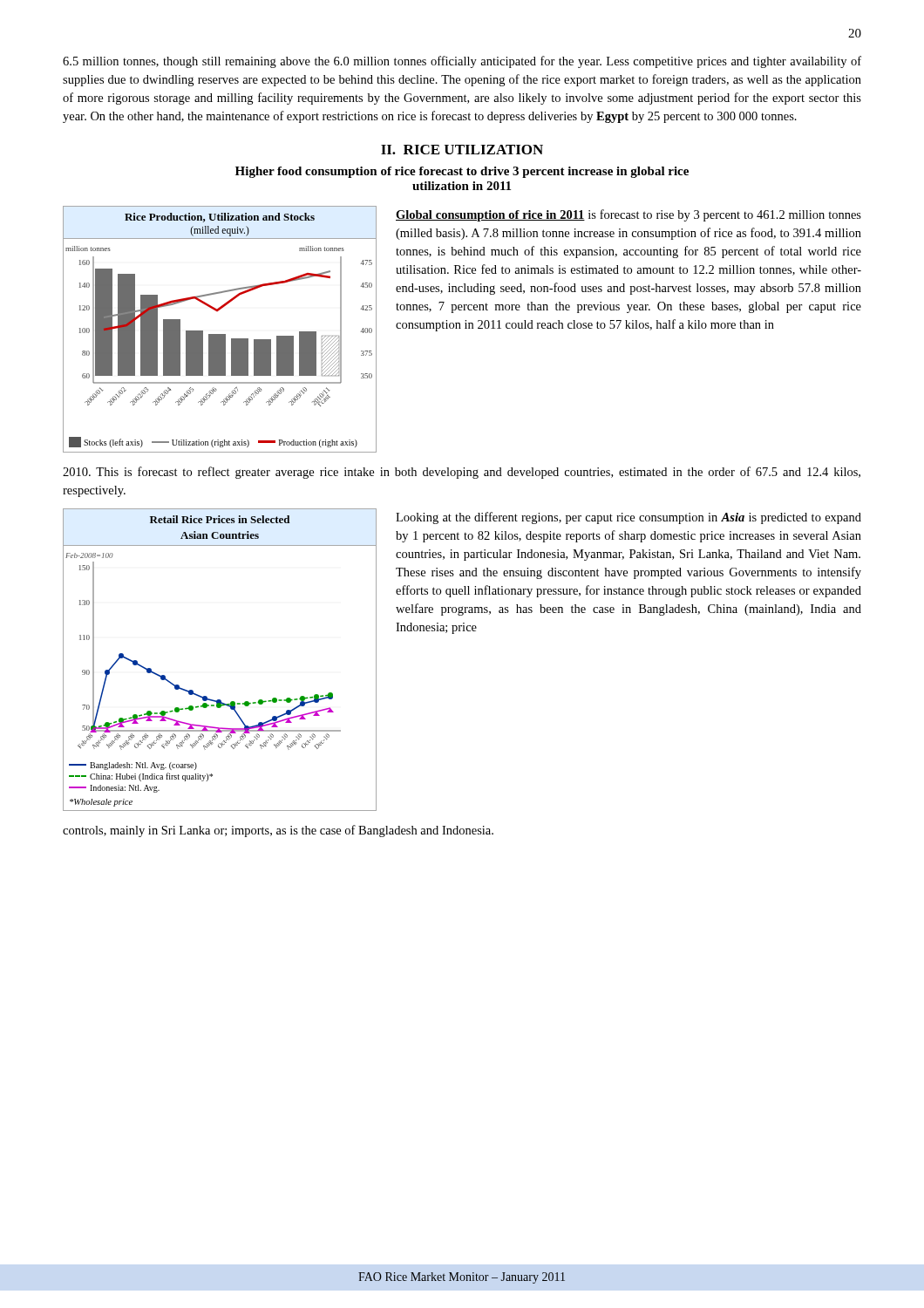Point to the block starting "Looking at the different regions,"

pyautogui.click(x=629, y=572)
